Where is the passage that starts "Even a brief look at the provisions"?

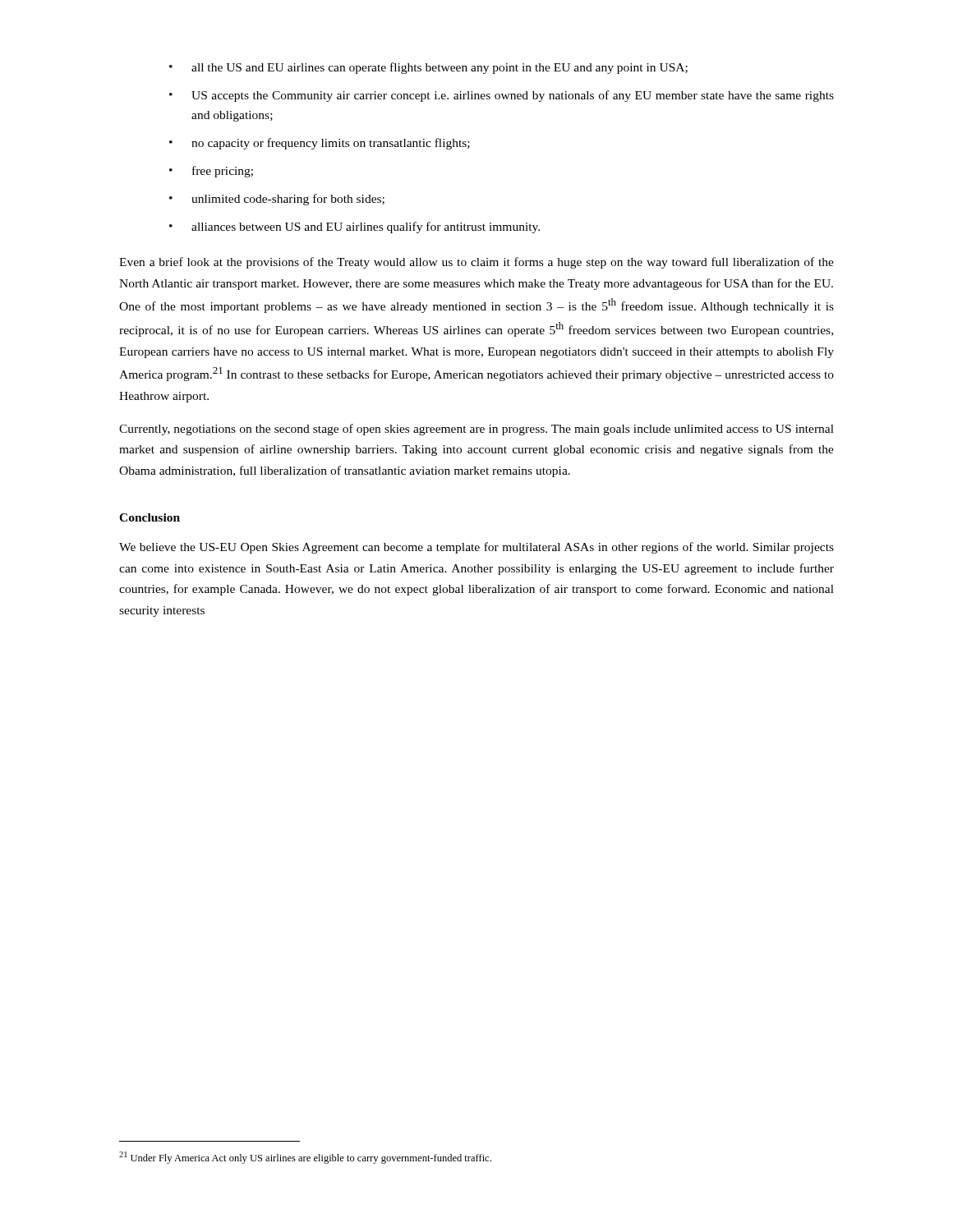tap(476, 329)
